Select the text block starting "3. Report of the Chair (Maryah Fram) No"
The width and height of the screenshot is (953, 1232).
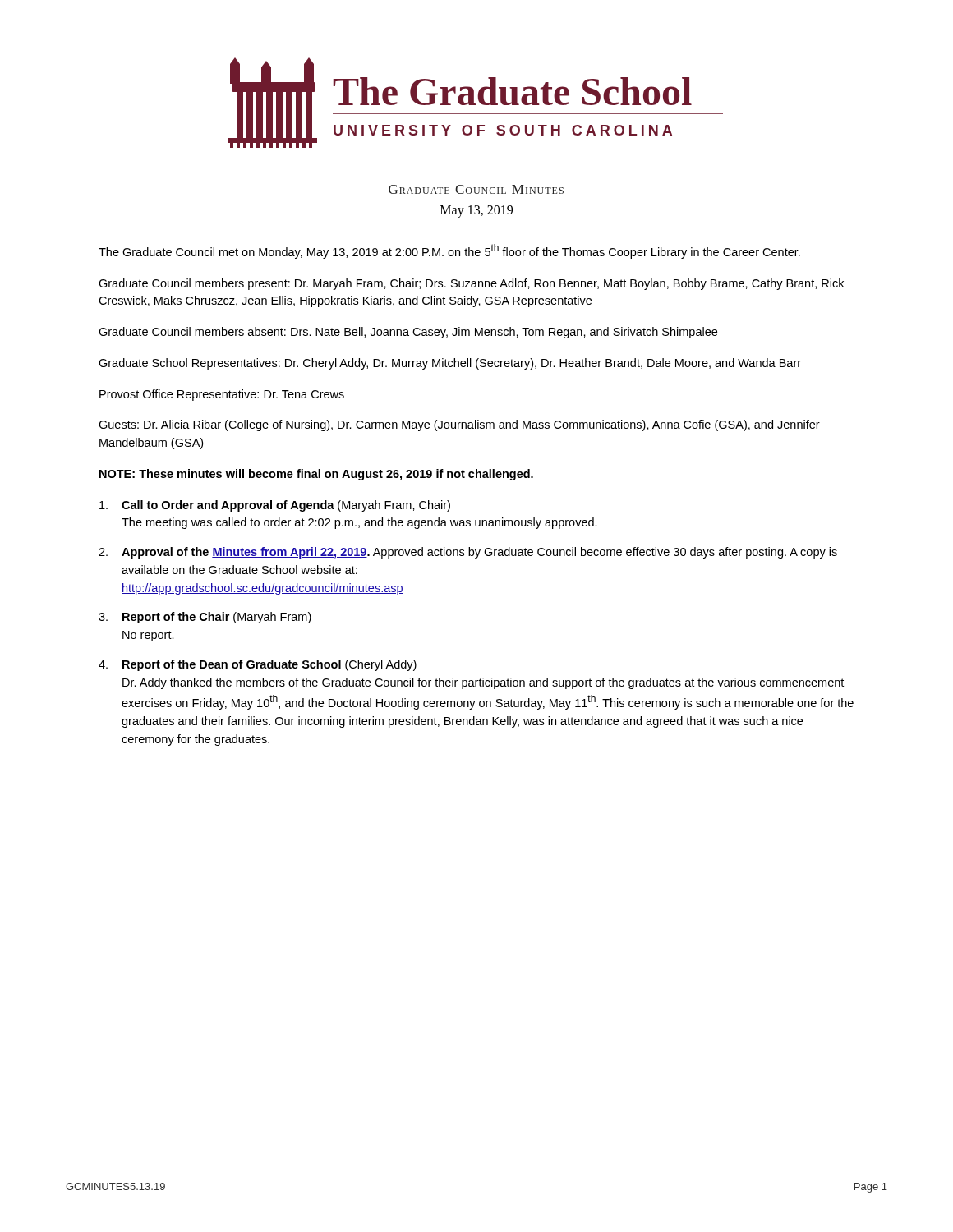tap(205, 618)
